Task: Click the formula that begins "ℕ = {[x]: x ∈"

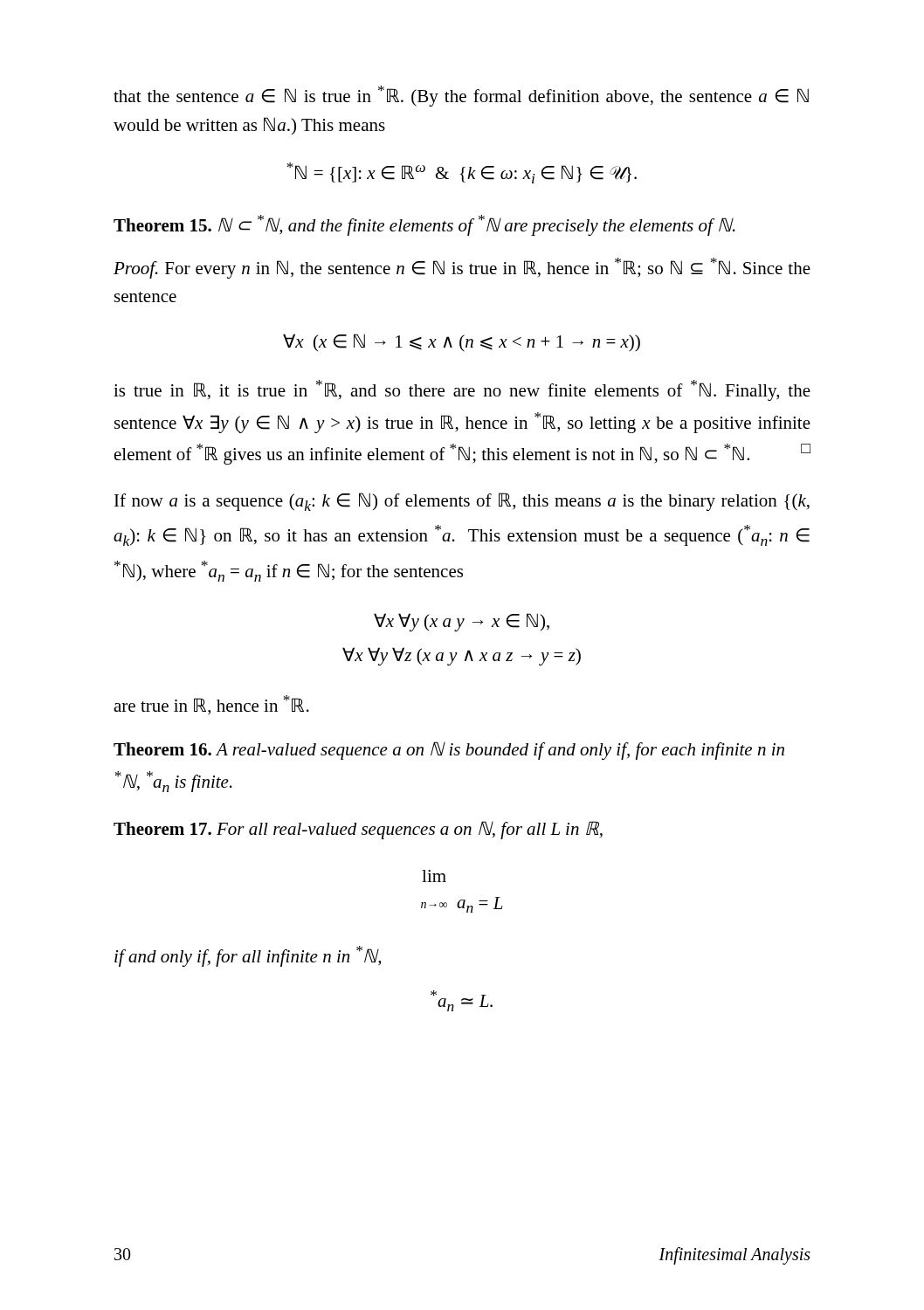Action: [462, 173]
